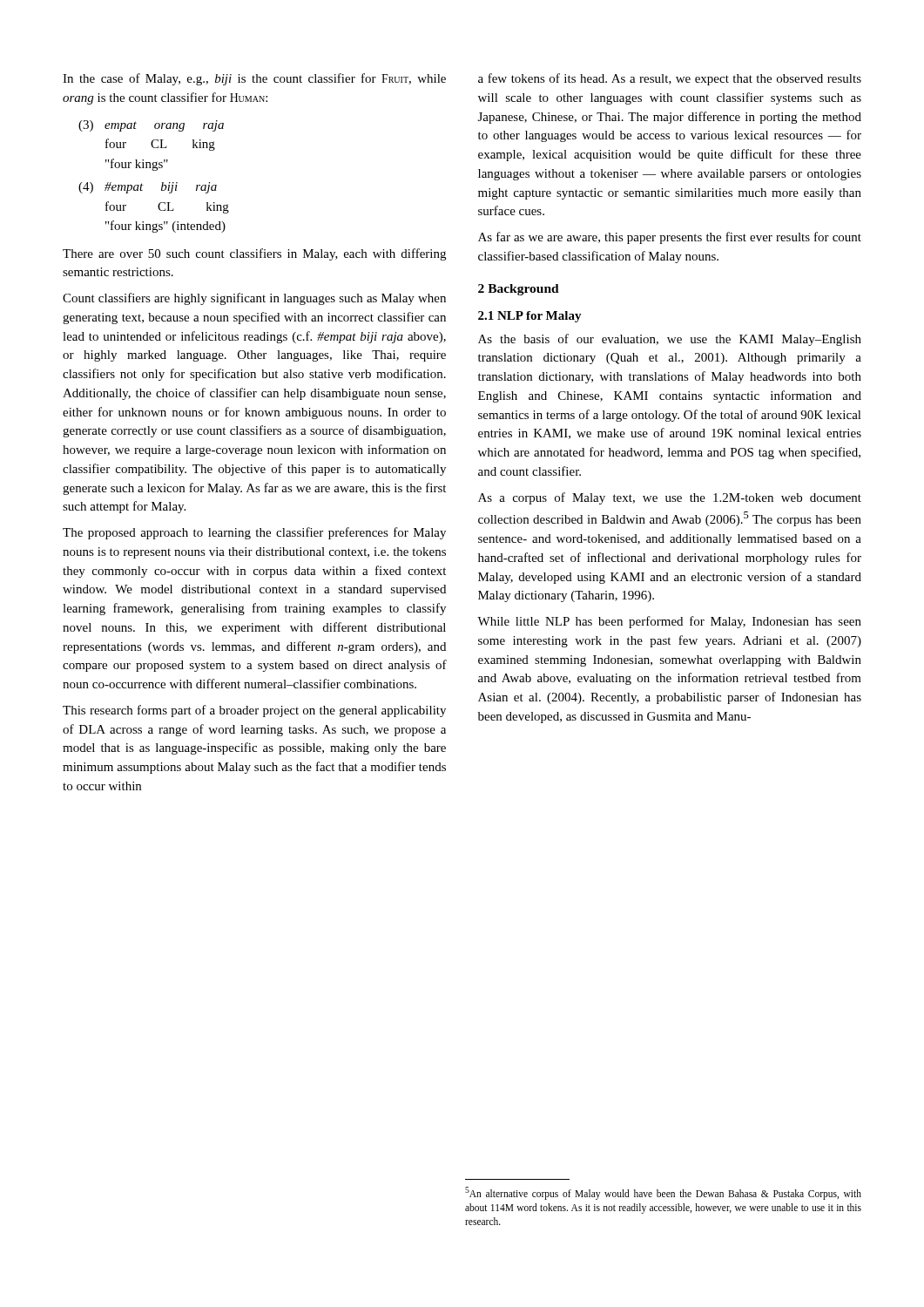This screenshot has width=924, height=1307.
Task: Locate the block starting "As the basis of our evaluation,"
Action: [x=669, y=528]
